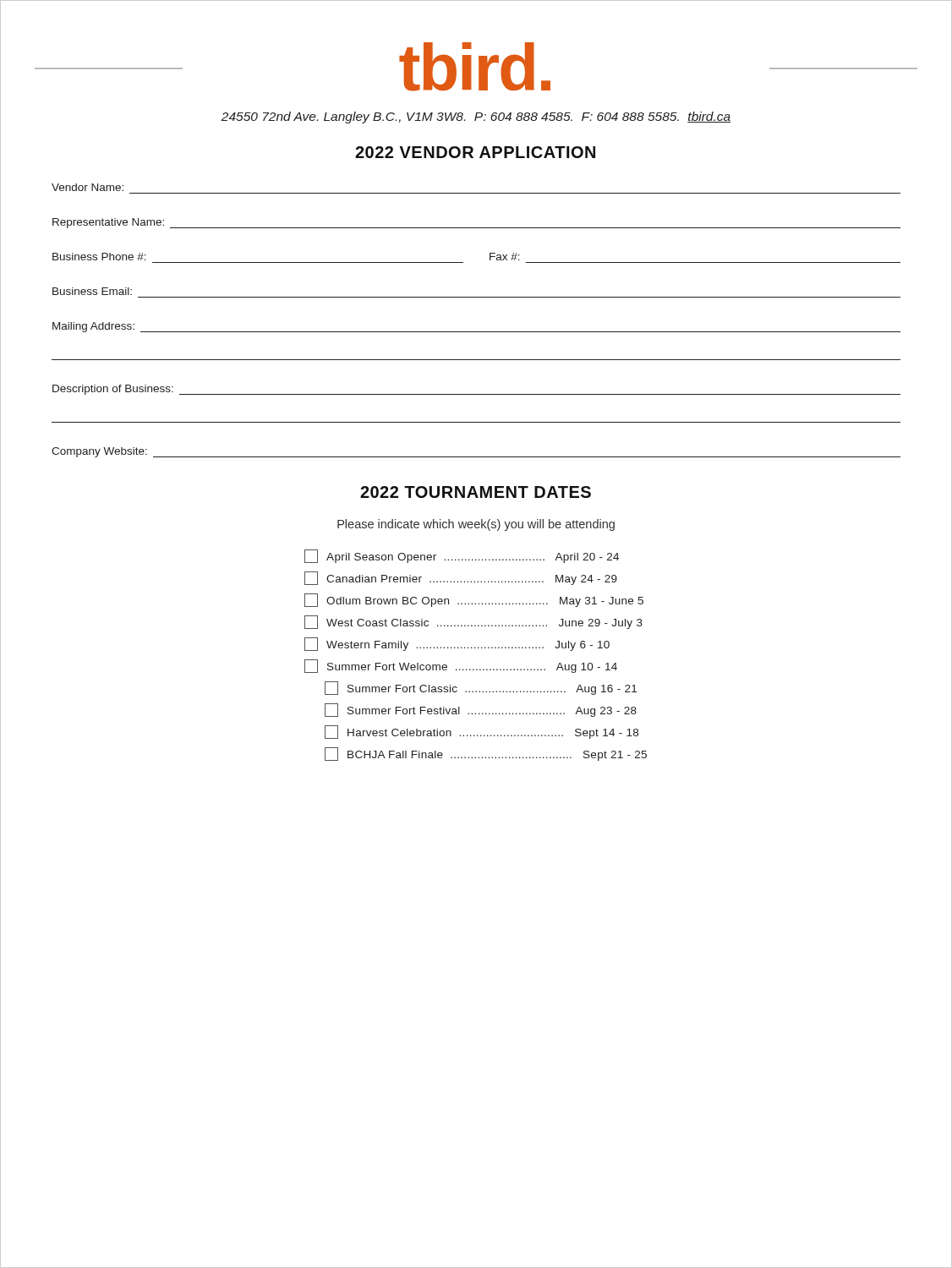Navigate to the text starting "Please indicate which week(s) you will be"
The image size is (952, 1268).
(476, 524)
